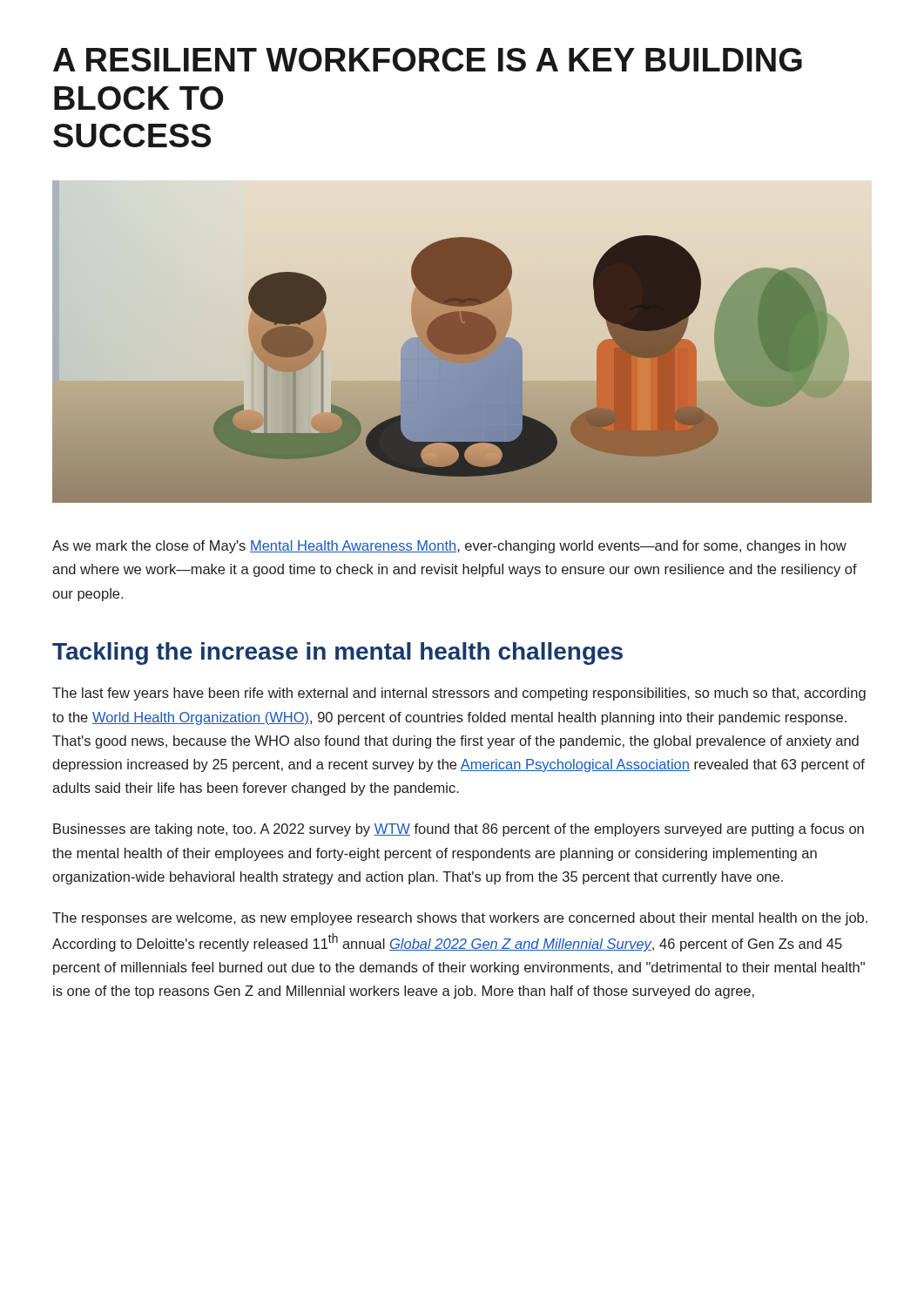Navigate to the passage starting "A RESILIENT WORKFORCE IS A KEY BUILDING BLOCK"

click(x=428, y=60)
